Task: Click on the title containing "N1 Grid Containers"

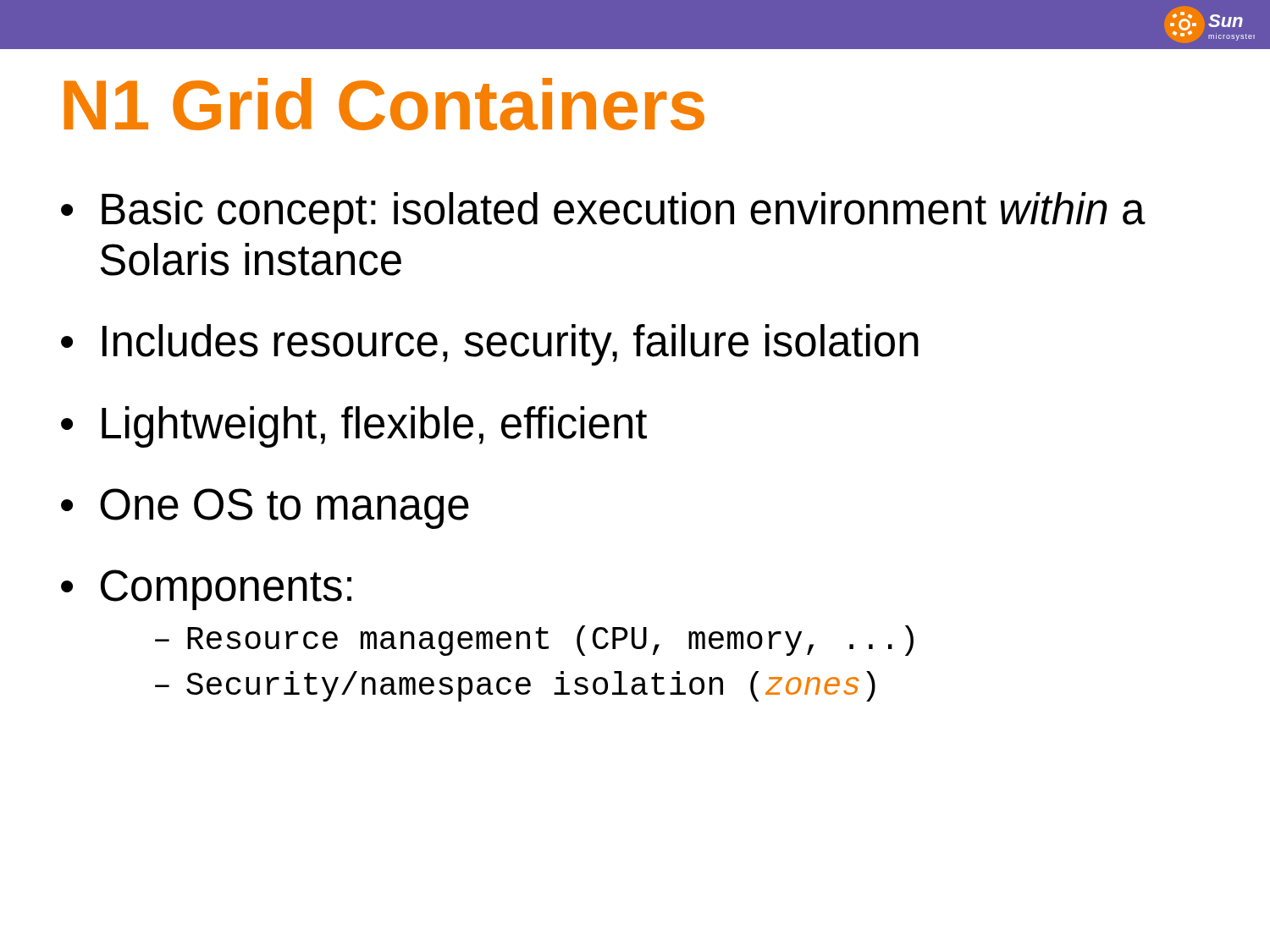Action: click(x=383, y=105)
